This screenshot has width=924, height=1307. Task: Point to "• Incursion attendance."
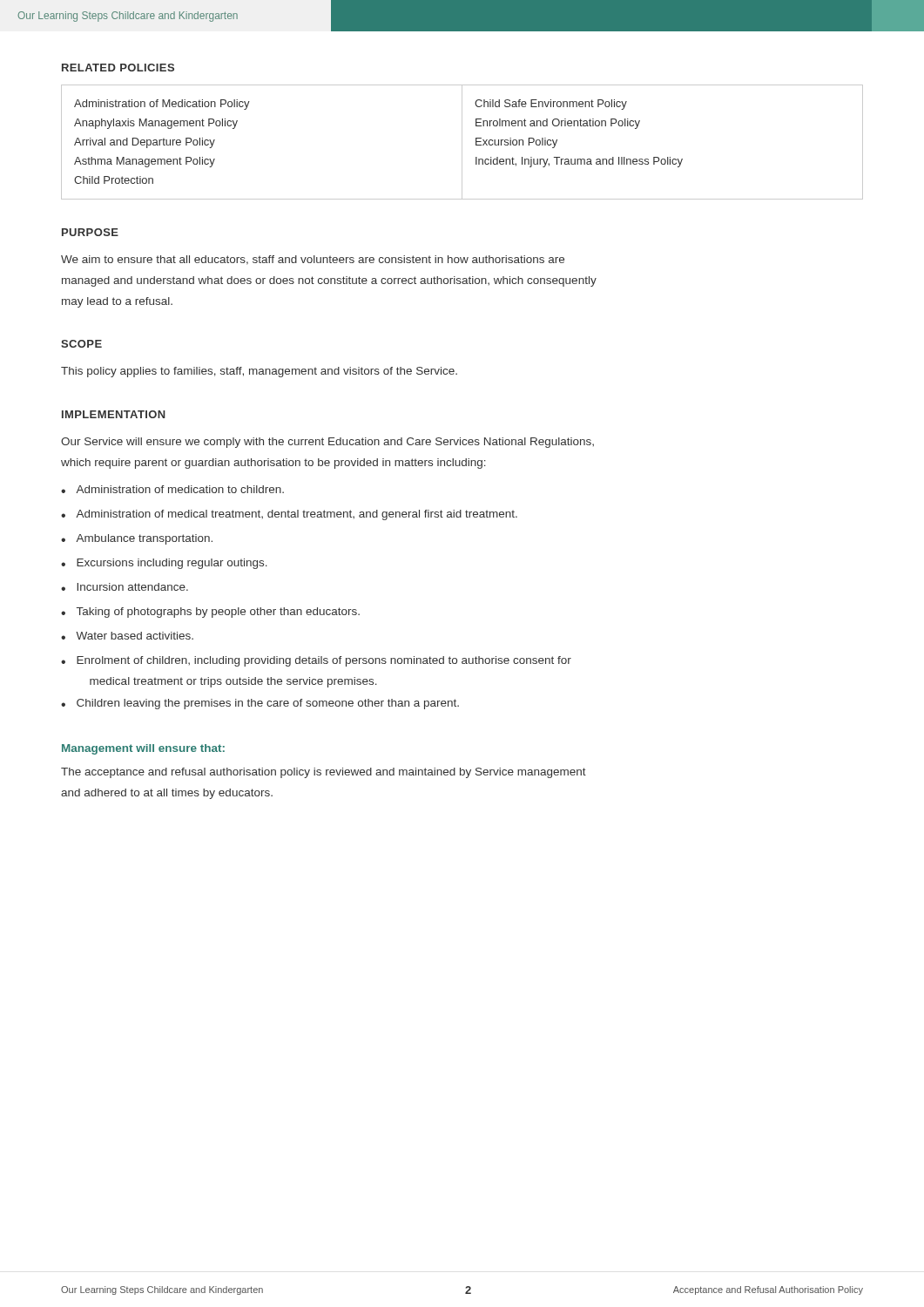pyautogui.click(x=125, y=587)
